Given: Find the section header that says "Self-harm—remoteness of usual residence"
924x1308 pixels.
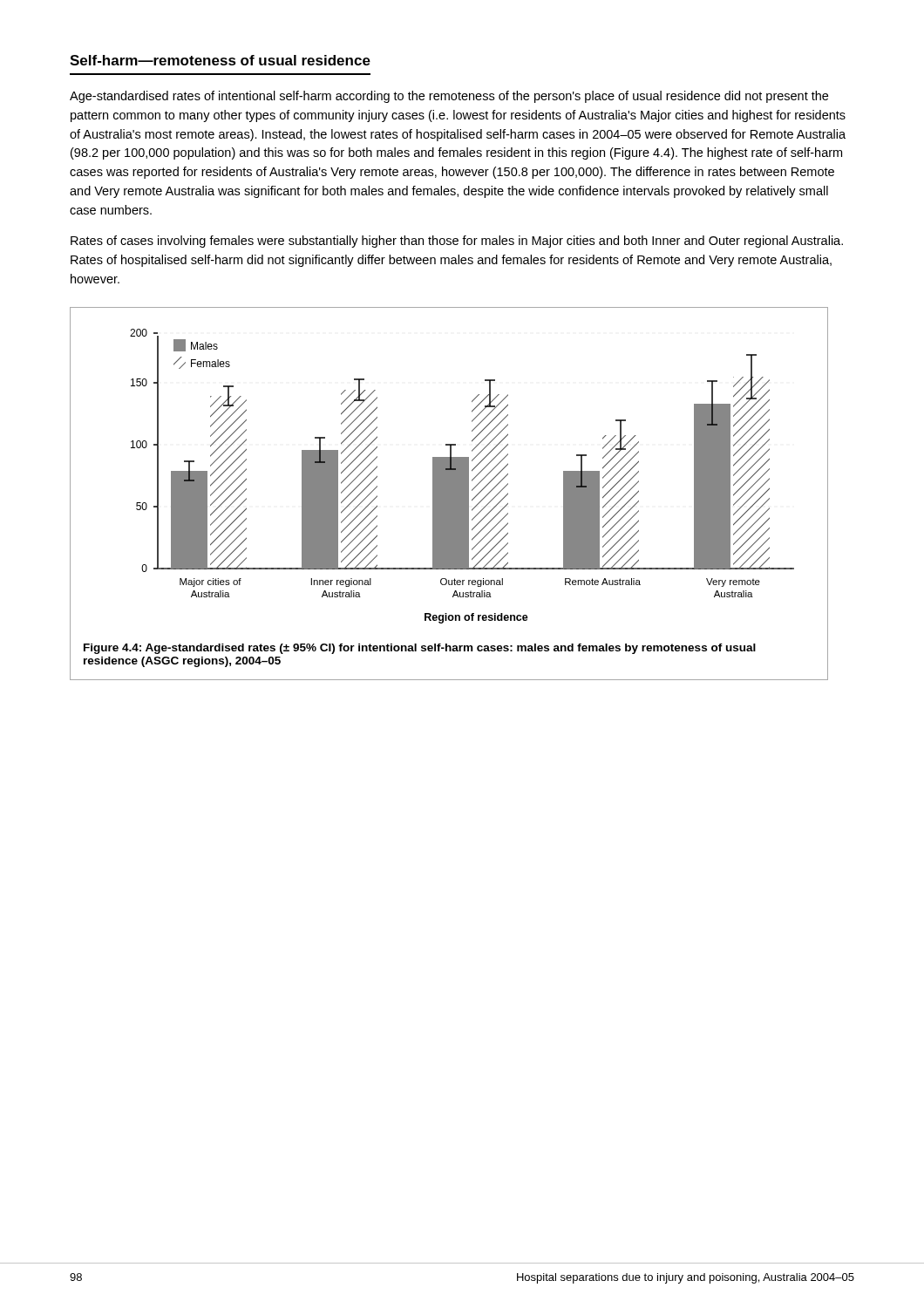Looking at the screenshot, I should tap(220, 64).
